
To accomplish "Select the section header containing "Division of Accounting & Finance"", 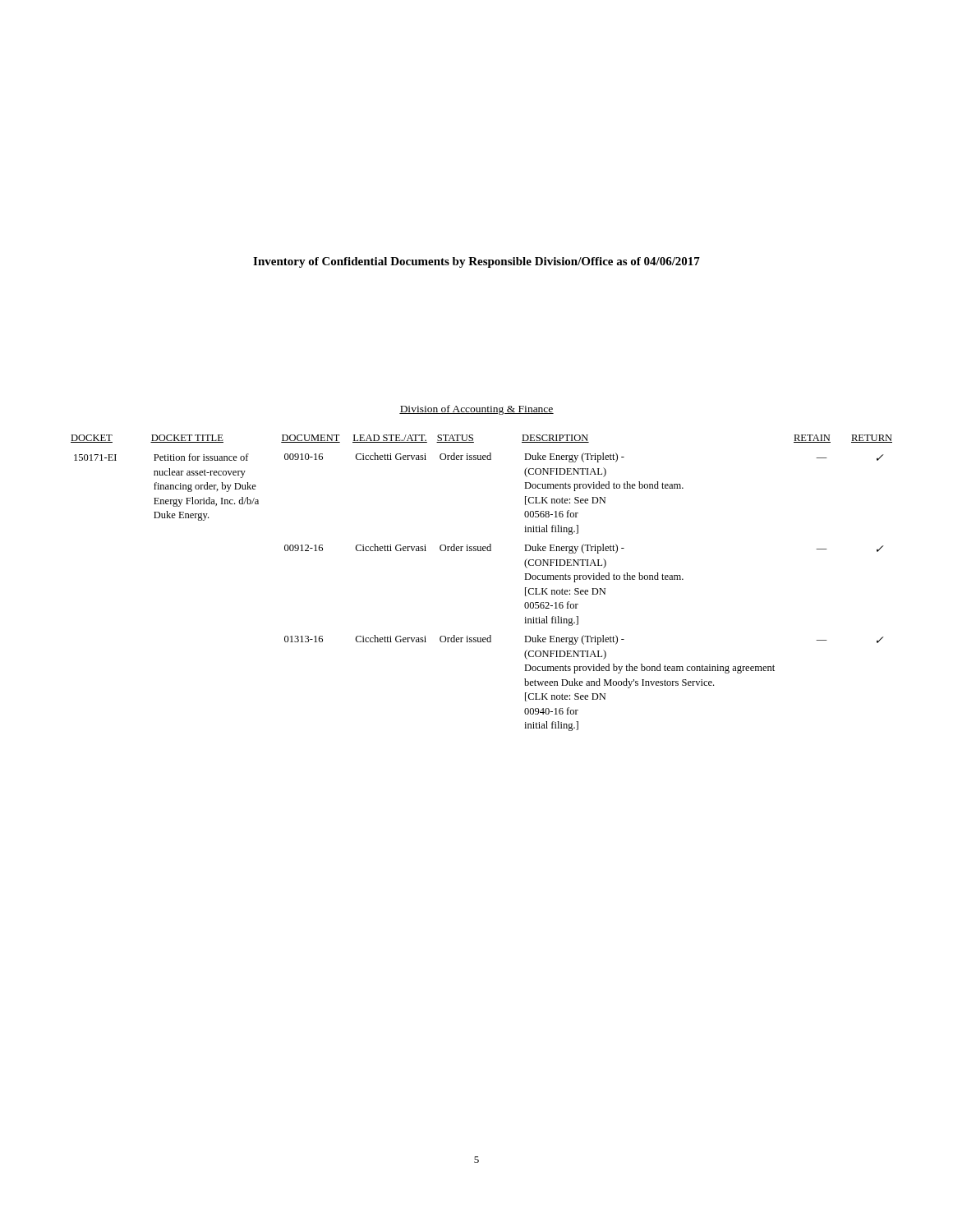I will coord(476,409).
